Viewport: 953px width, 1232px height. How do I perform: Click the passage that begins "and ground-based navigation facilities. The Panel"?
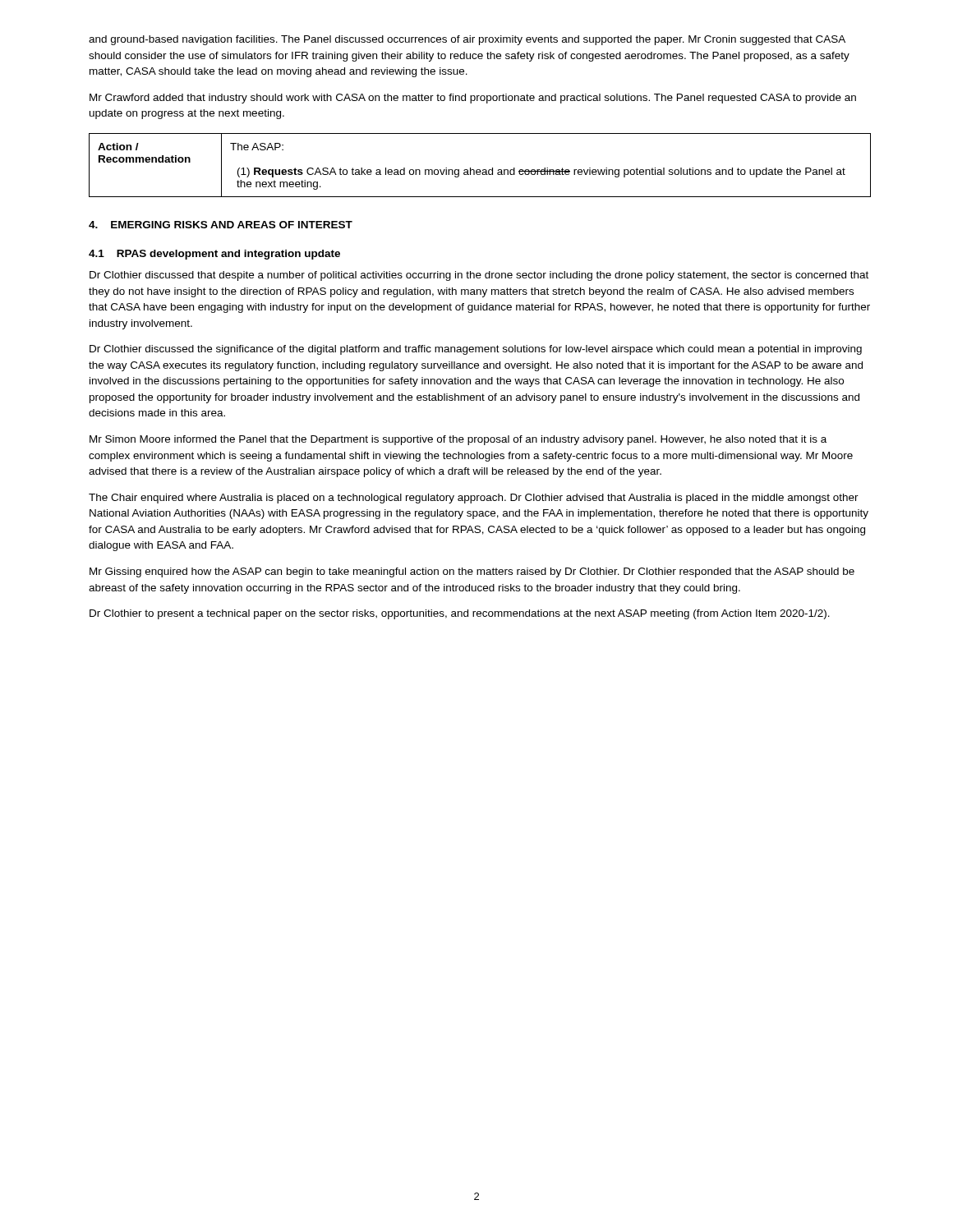tap(467, 40)
